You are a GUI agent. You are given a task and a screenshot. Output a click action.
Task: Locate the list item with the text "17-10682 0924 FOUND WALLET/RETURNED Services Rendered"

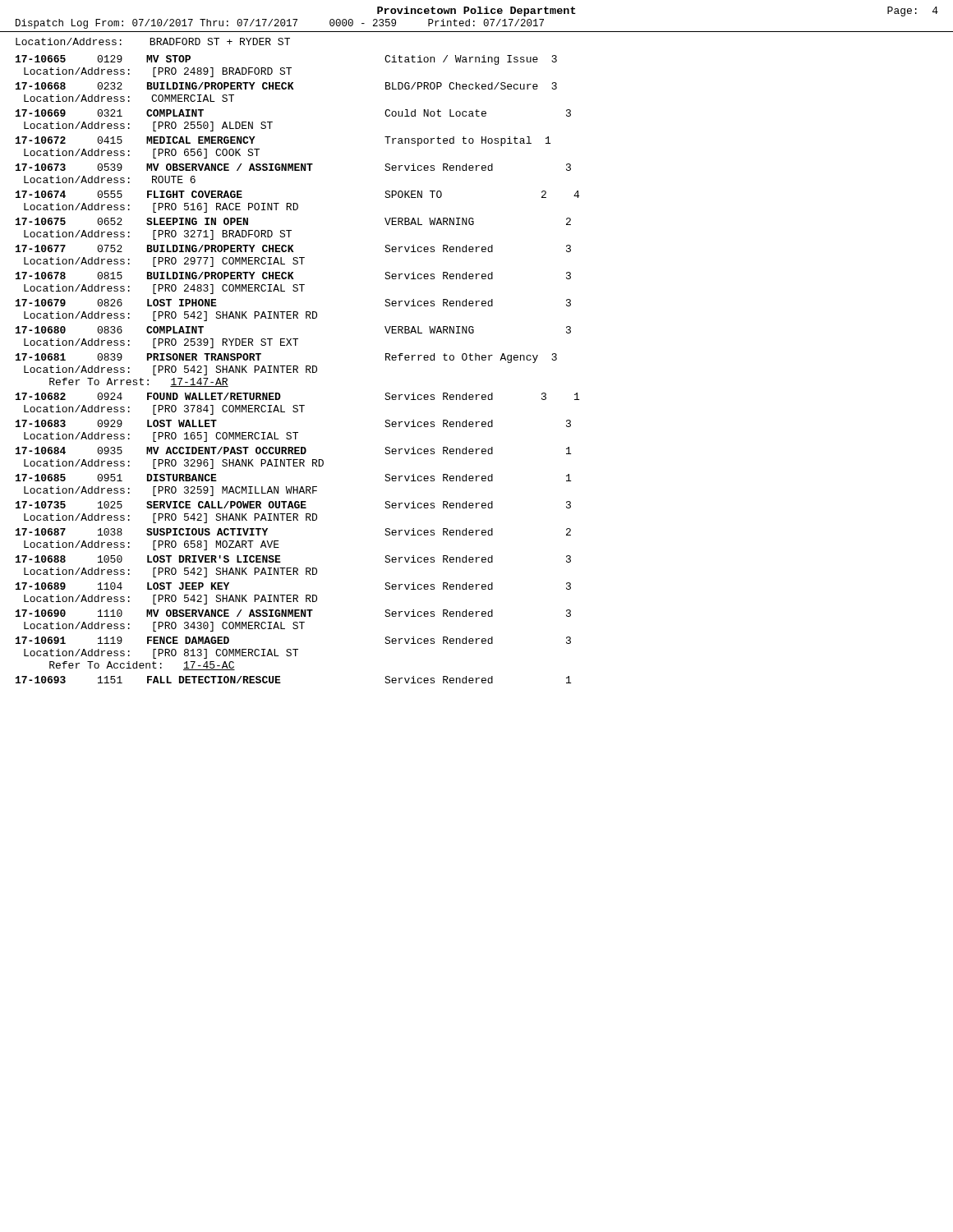click(x=476, y=403)
